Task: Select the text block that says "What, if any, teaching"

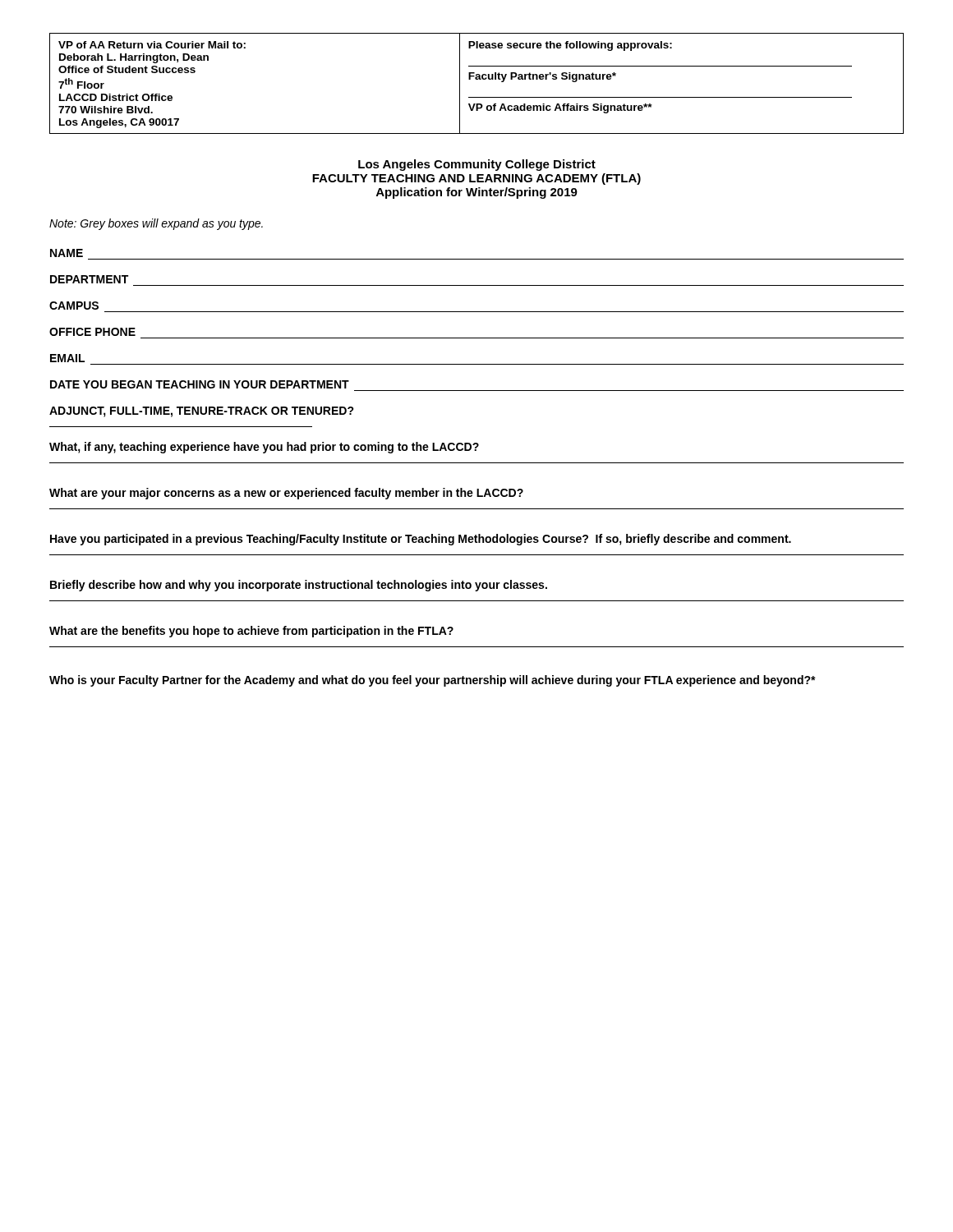Action: tap(476, 451)
